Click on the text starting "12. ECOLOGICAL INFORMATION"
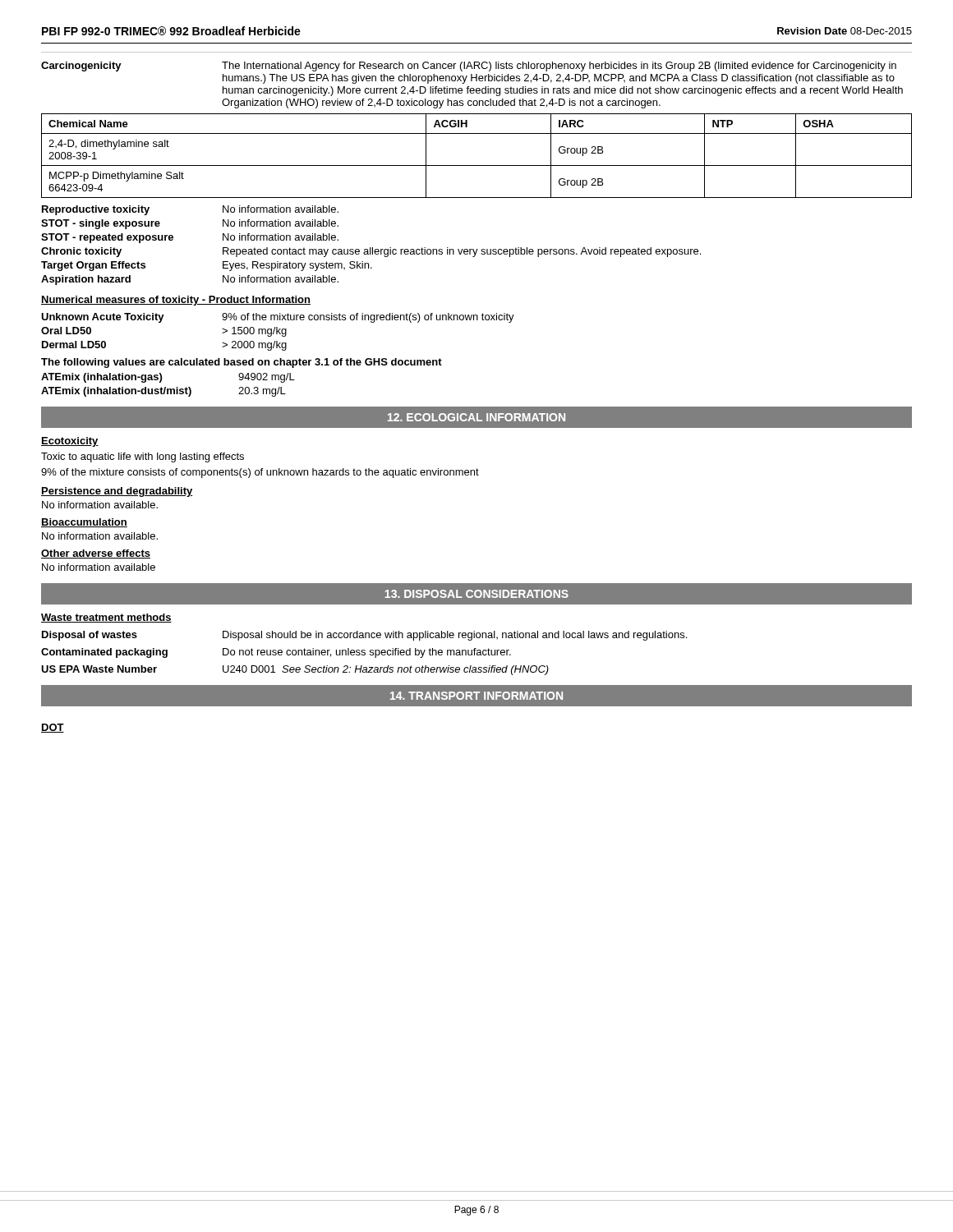The image size is (953, 1232). [x=476, y=417]
